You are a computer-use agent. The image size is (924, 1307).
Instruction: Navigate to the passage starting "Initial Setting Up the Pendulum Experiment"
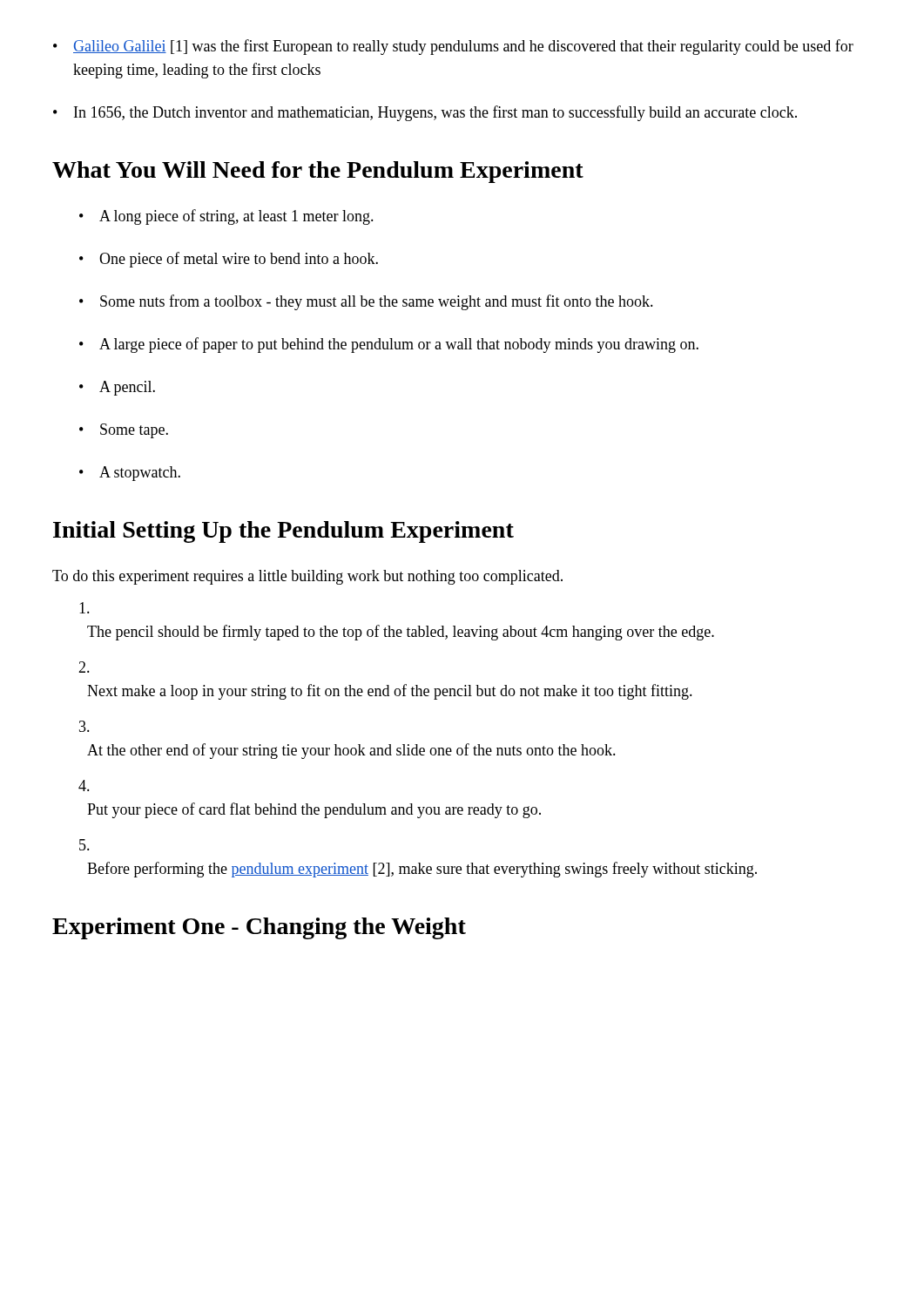(x=283, y=529)
